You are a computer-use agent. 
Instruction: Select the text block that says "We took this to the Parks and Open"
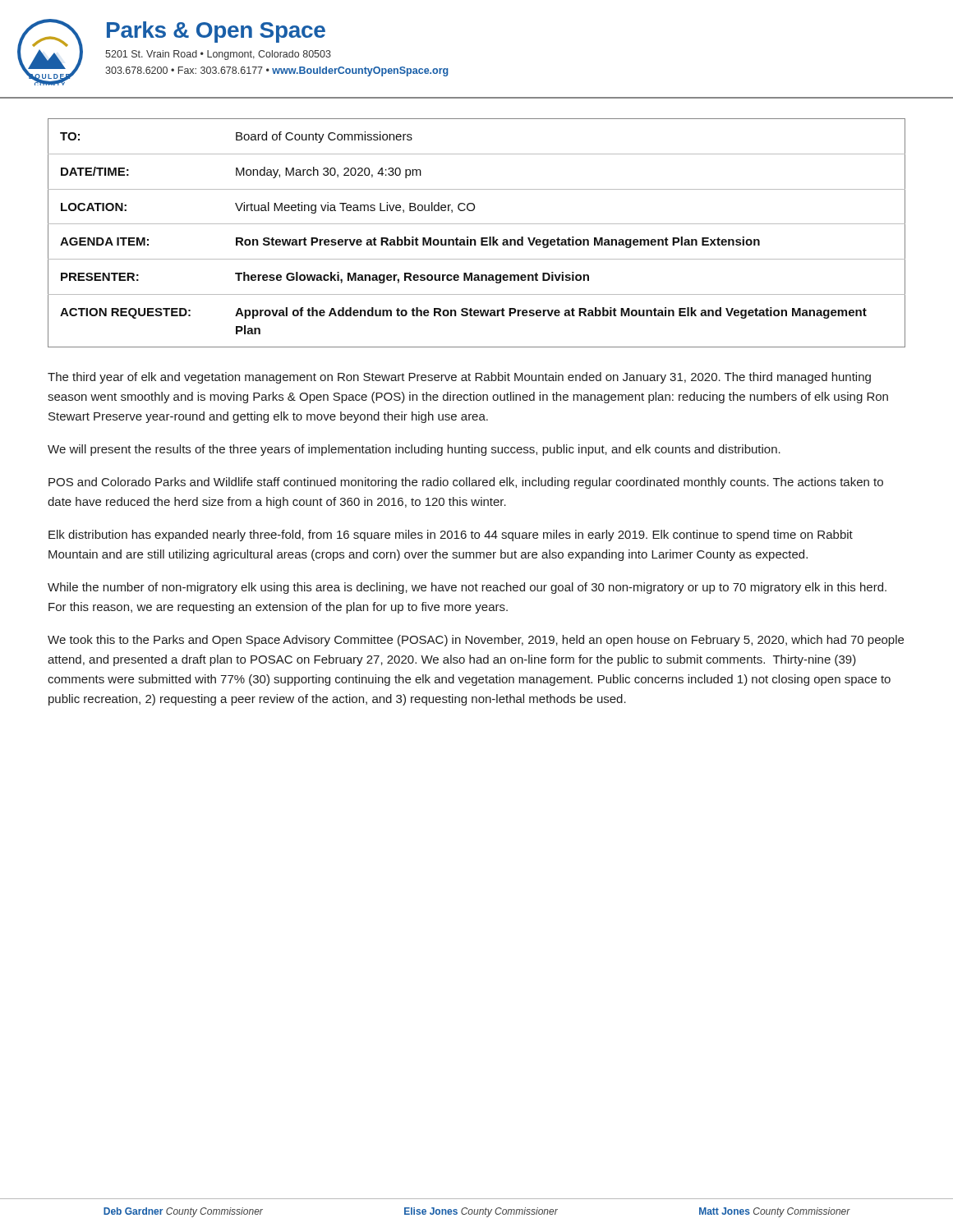point(476,670)
